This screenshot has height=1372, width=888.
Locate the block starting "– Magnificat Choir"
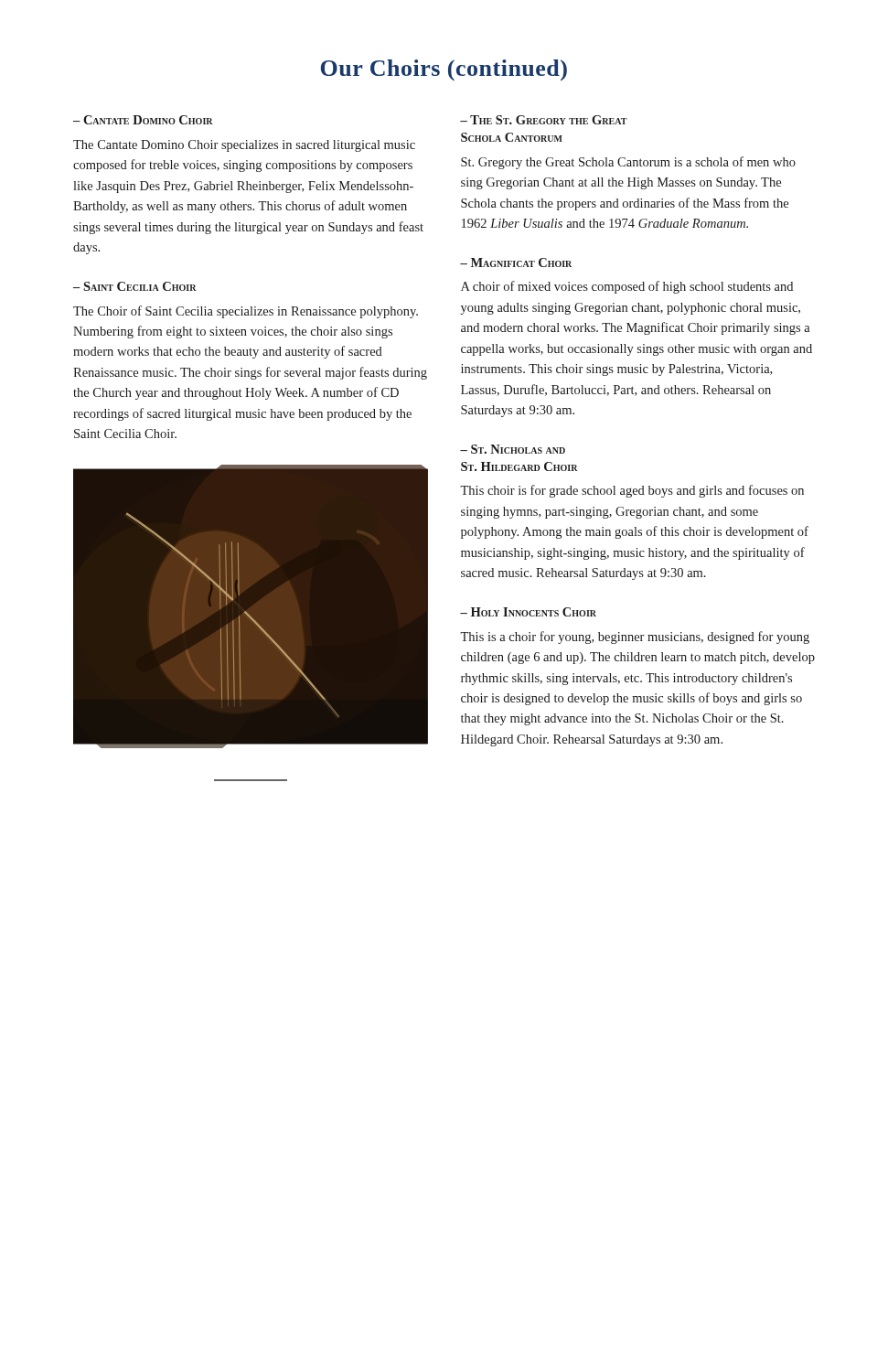[516, 262]
